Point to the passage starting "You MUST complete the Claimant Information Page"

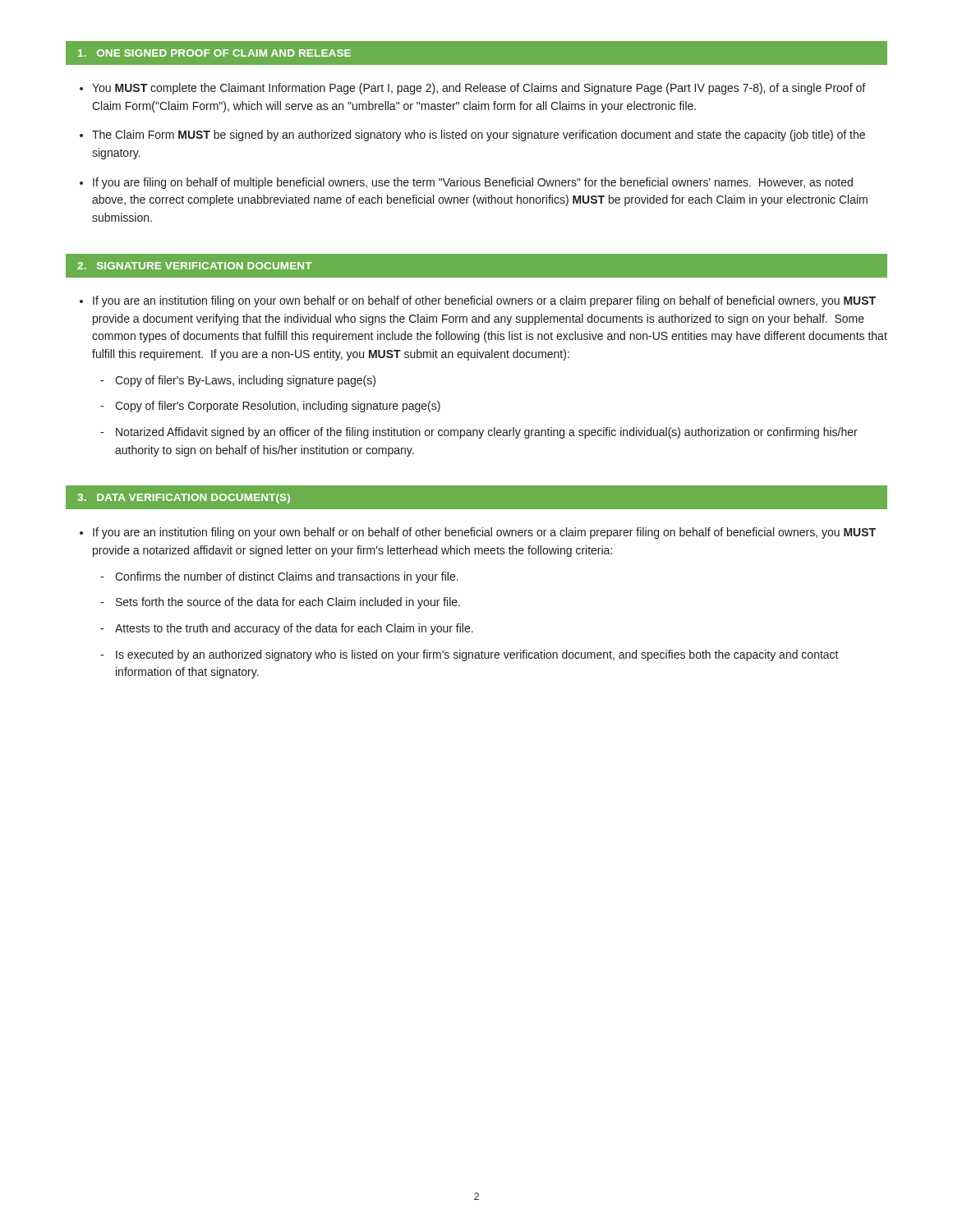pos(479,97)
